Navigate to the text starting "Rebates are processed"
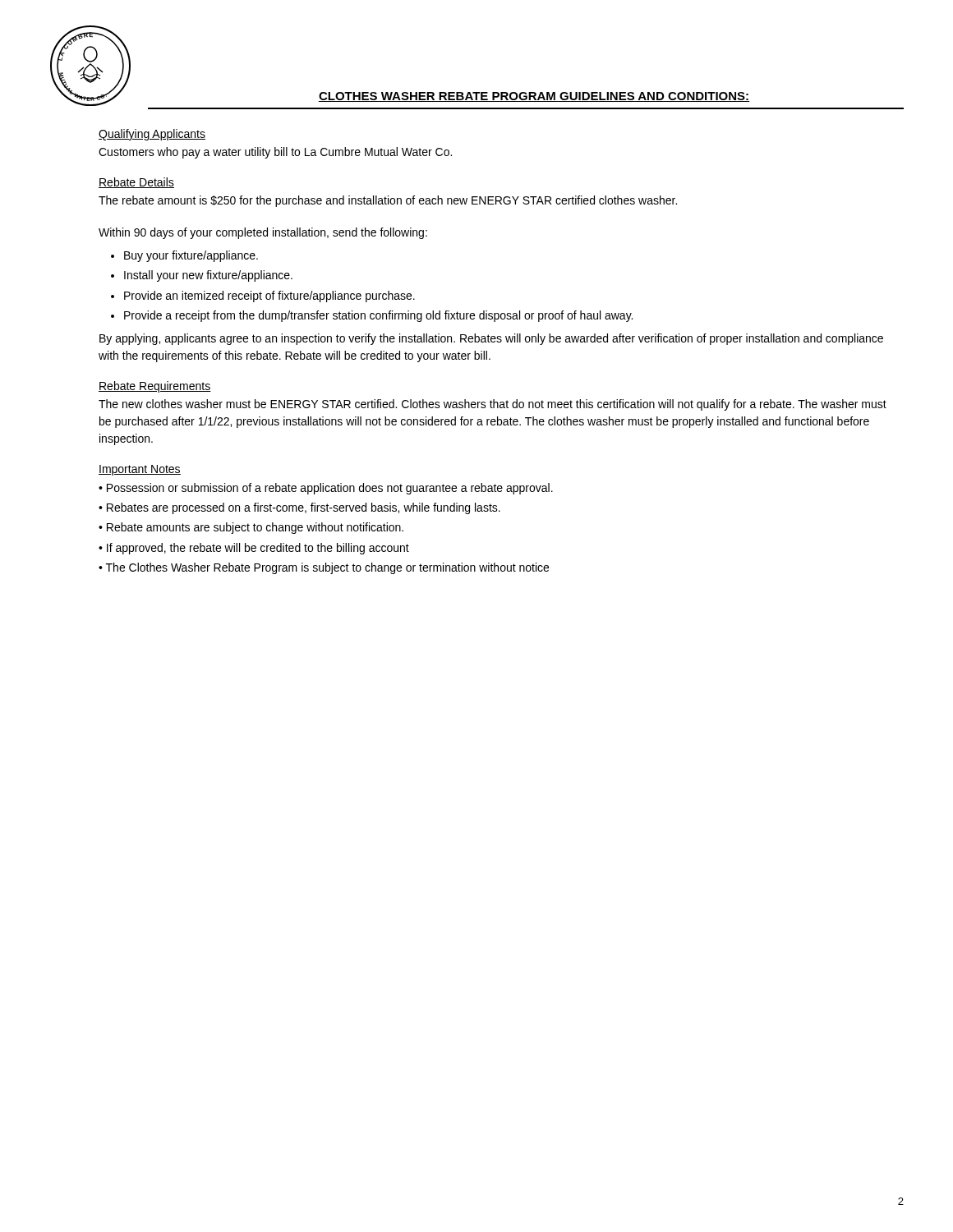The width and height of the screenshot is (953, 1232). tap(303, 508)
